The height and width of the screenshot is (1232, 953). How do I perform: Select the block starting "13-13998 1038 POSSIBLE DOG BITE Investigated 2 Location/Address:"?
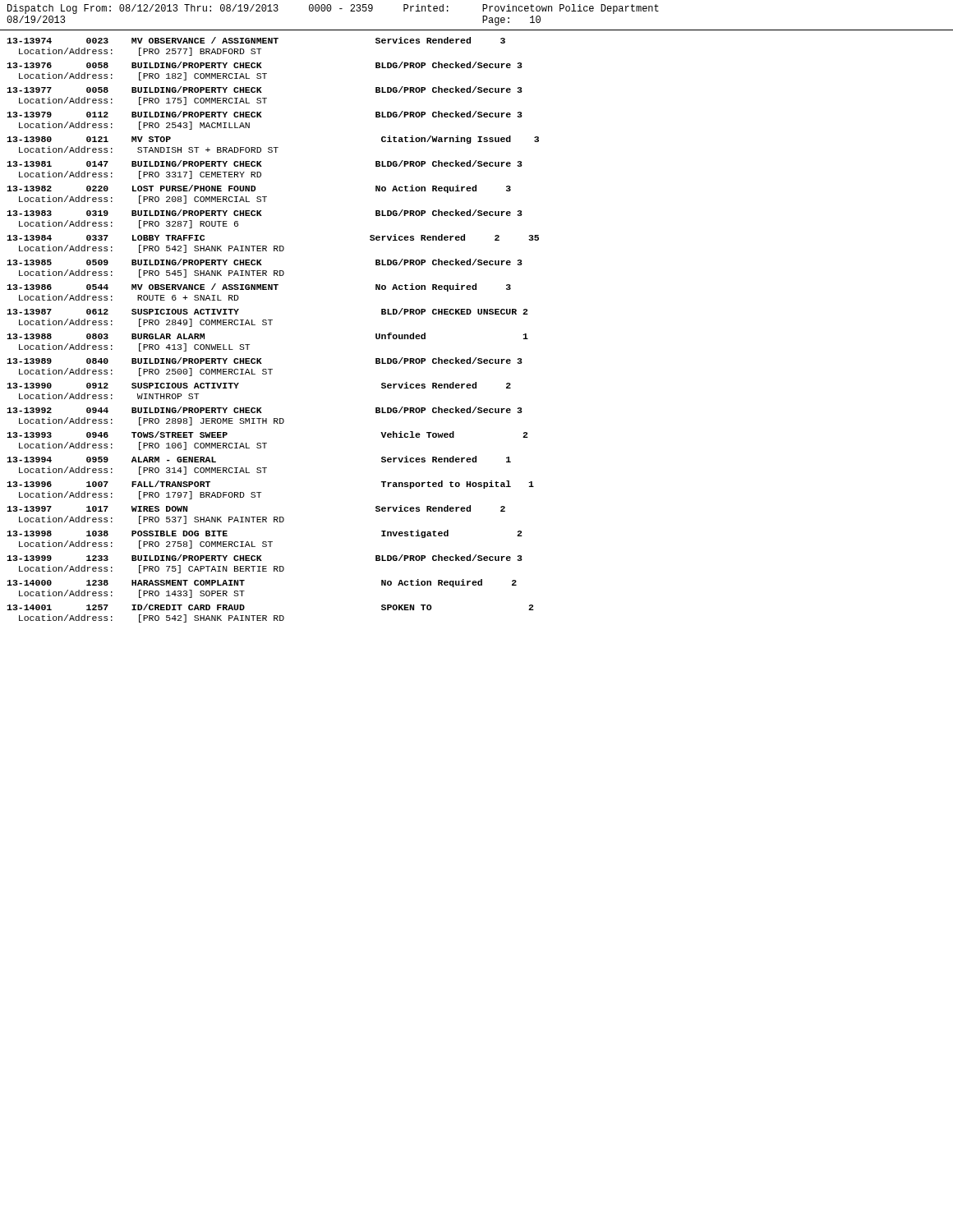tap(265, 539)
